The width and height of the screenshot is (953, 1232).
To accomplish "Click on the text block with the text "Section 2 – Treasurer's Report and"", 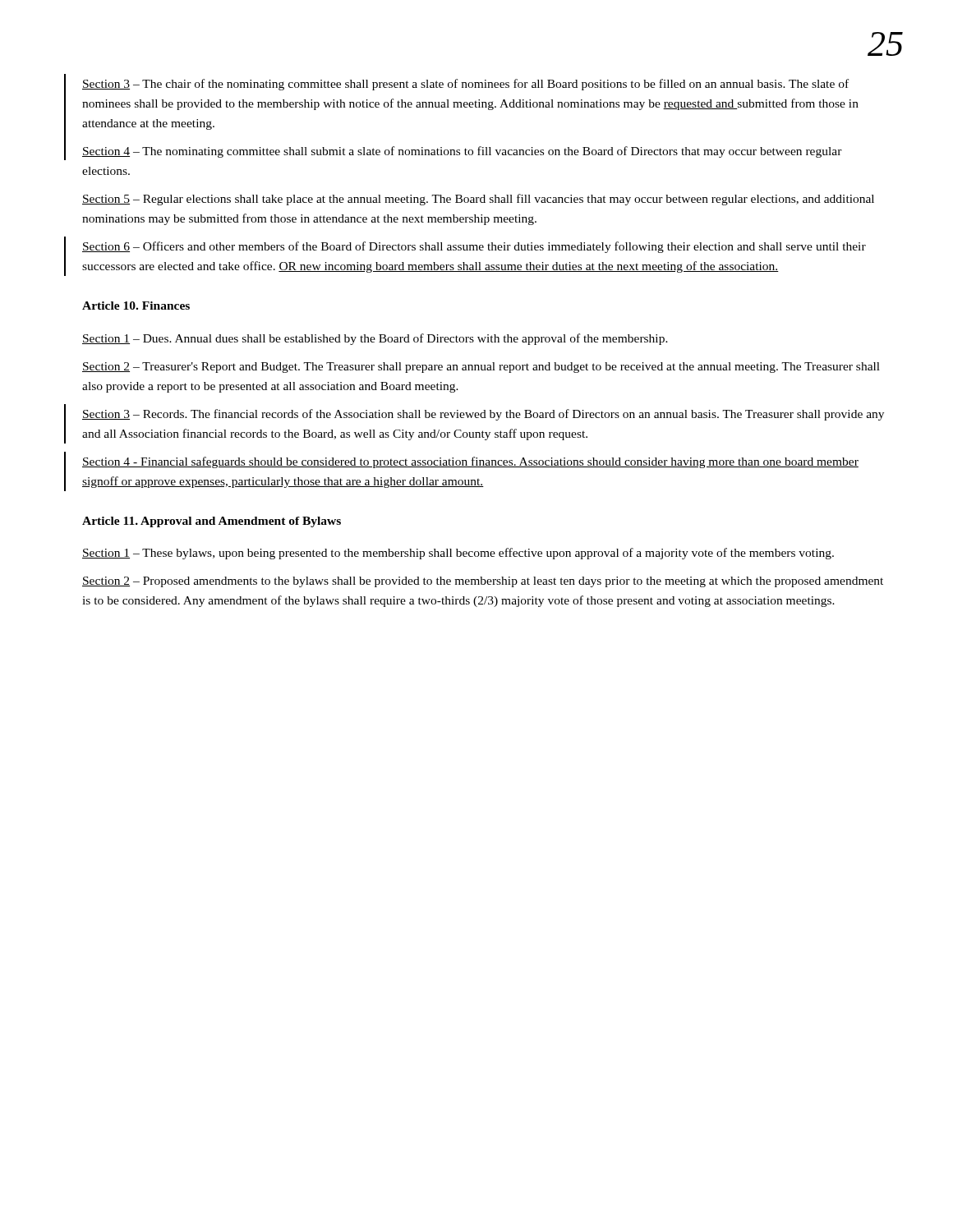I will coord(485,376).
